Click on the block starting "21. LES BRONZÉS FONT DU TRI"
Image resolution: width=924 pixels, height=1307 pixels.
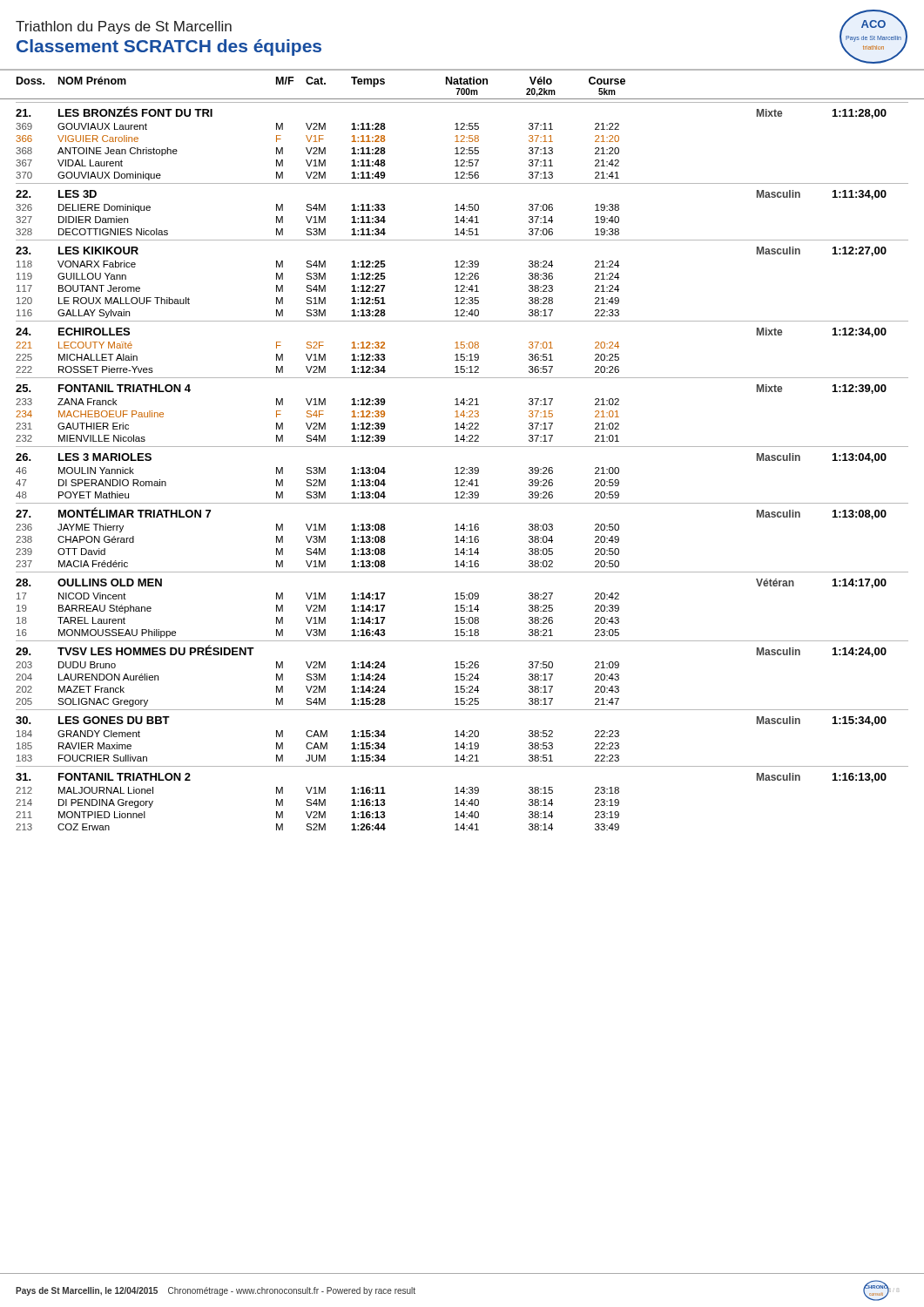tap(462, 113)
